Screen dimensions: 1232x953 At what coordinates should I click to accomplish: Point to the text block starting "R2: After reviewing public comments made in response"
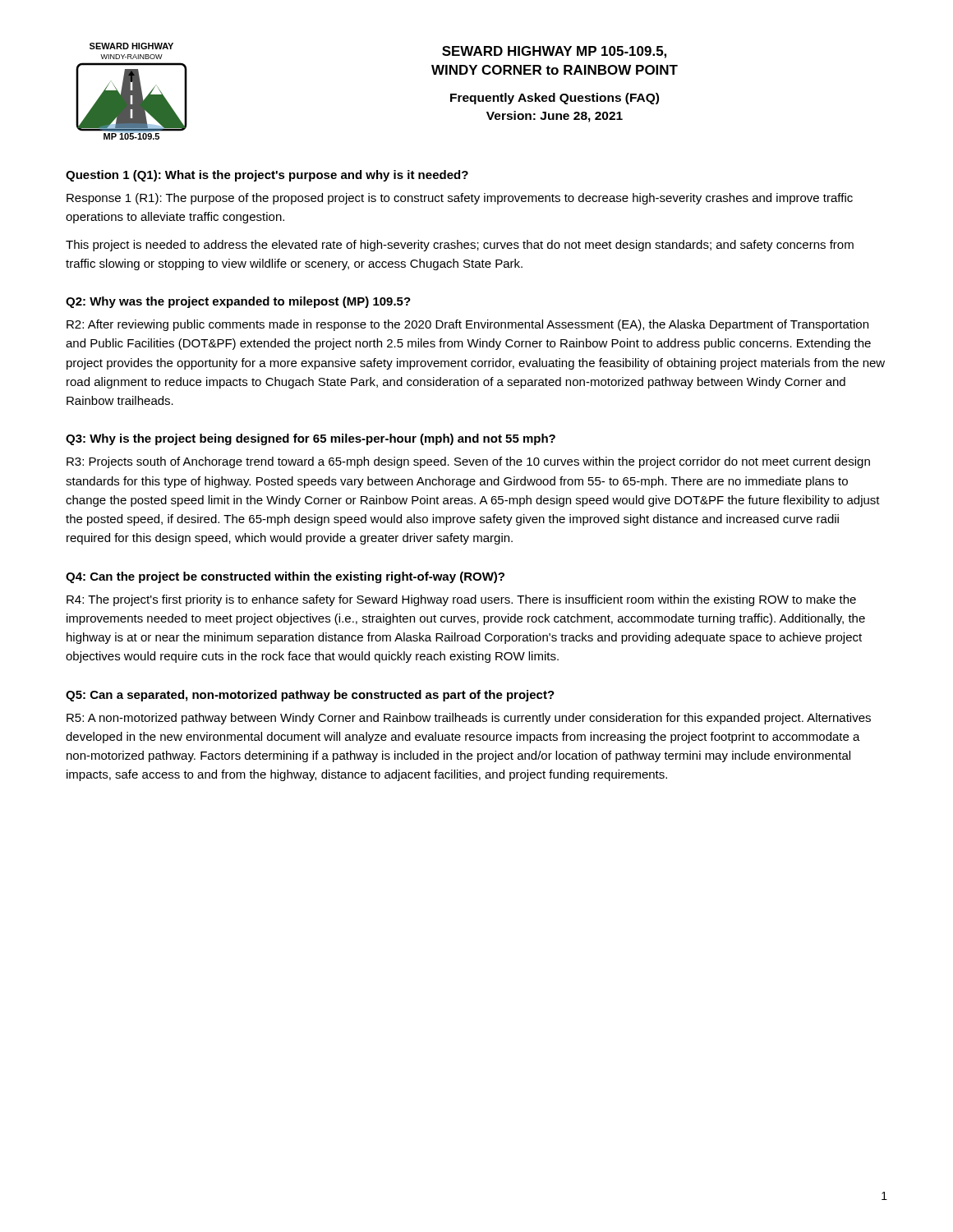pyautogui.click(x=475, y=362)
